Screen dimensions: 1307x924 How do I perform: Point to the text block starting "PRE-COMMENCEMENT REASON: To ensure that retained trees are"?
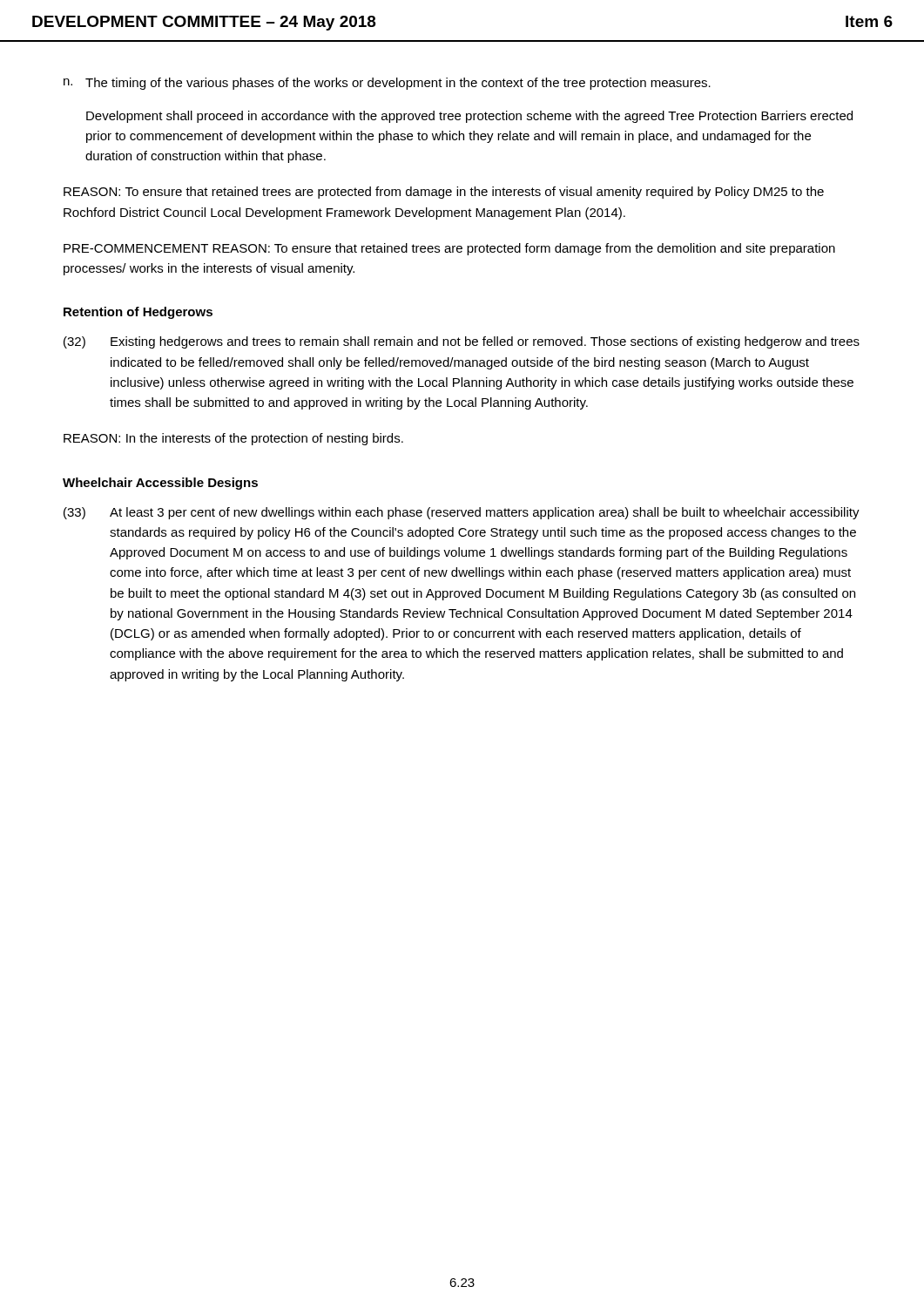click(449, 258)
